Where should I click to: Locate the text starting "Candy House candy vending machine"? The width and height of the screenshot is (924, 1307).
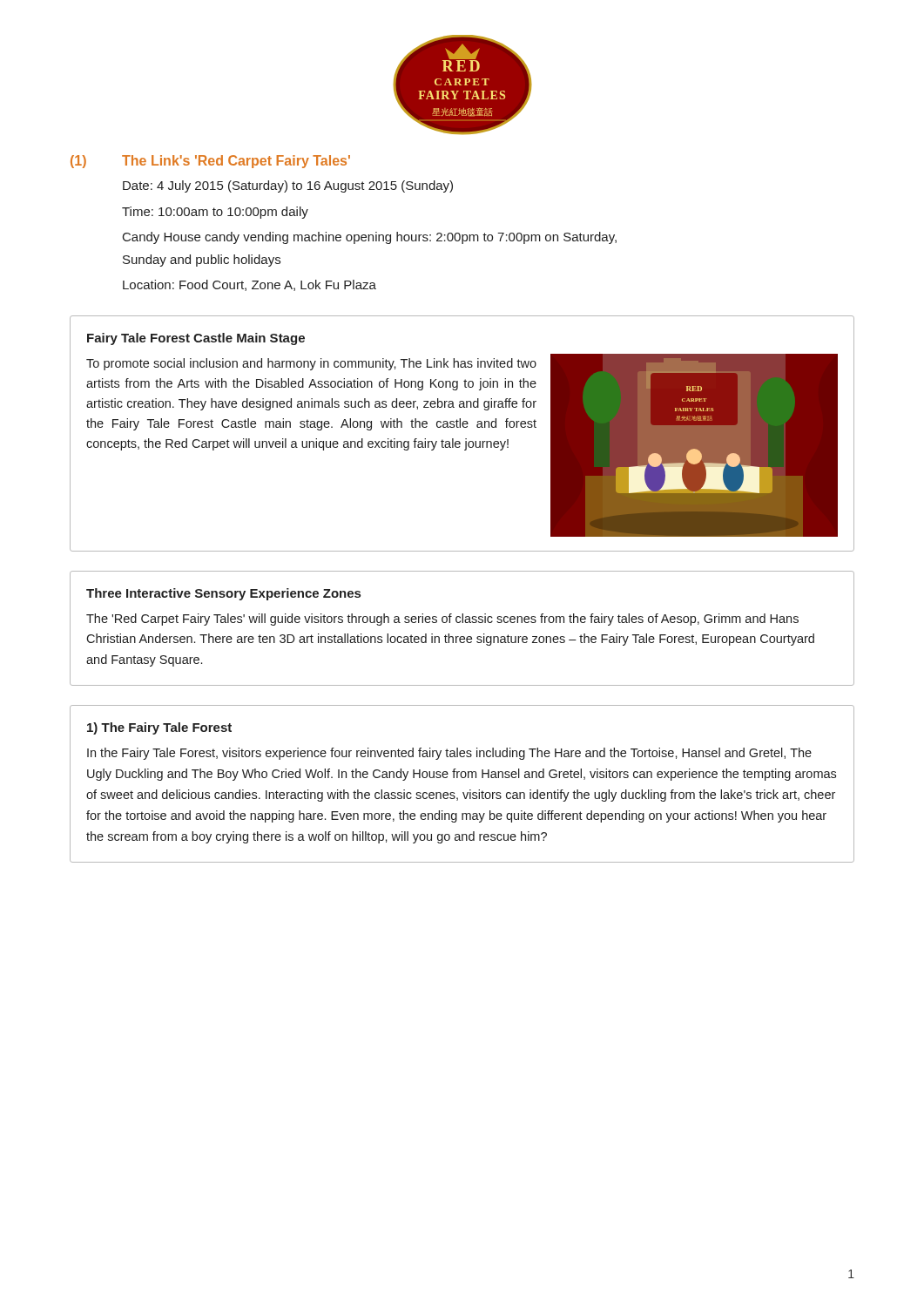(370, 248)
